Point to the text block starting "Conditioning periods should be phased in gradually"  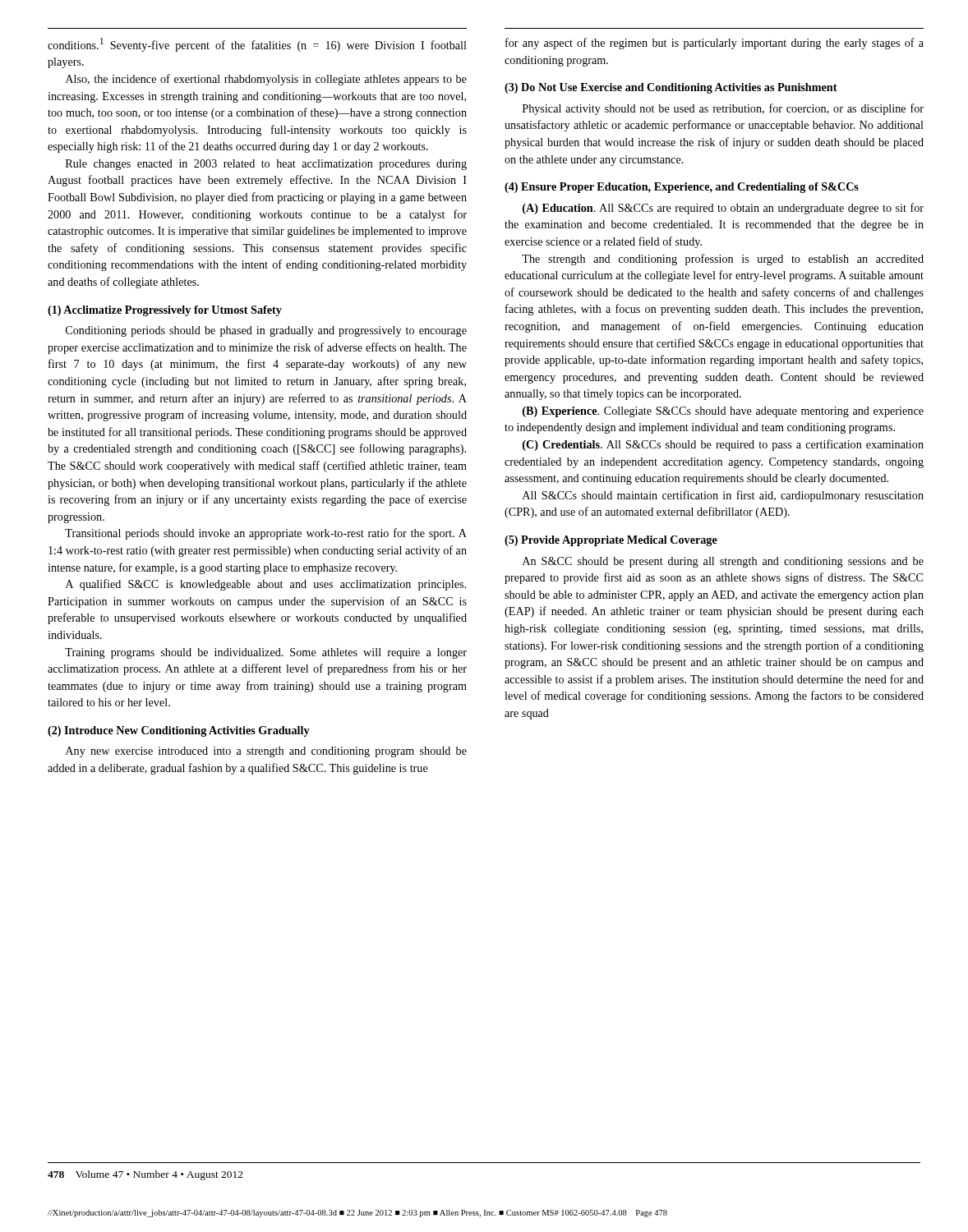pyautogui.click(x=266, y=331)
